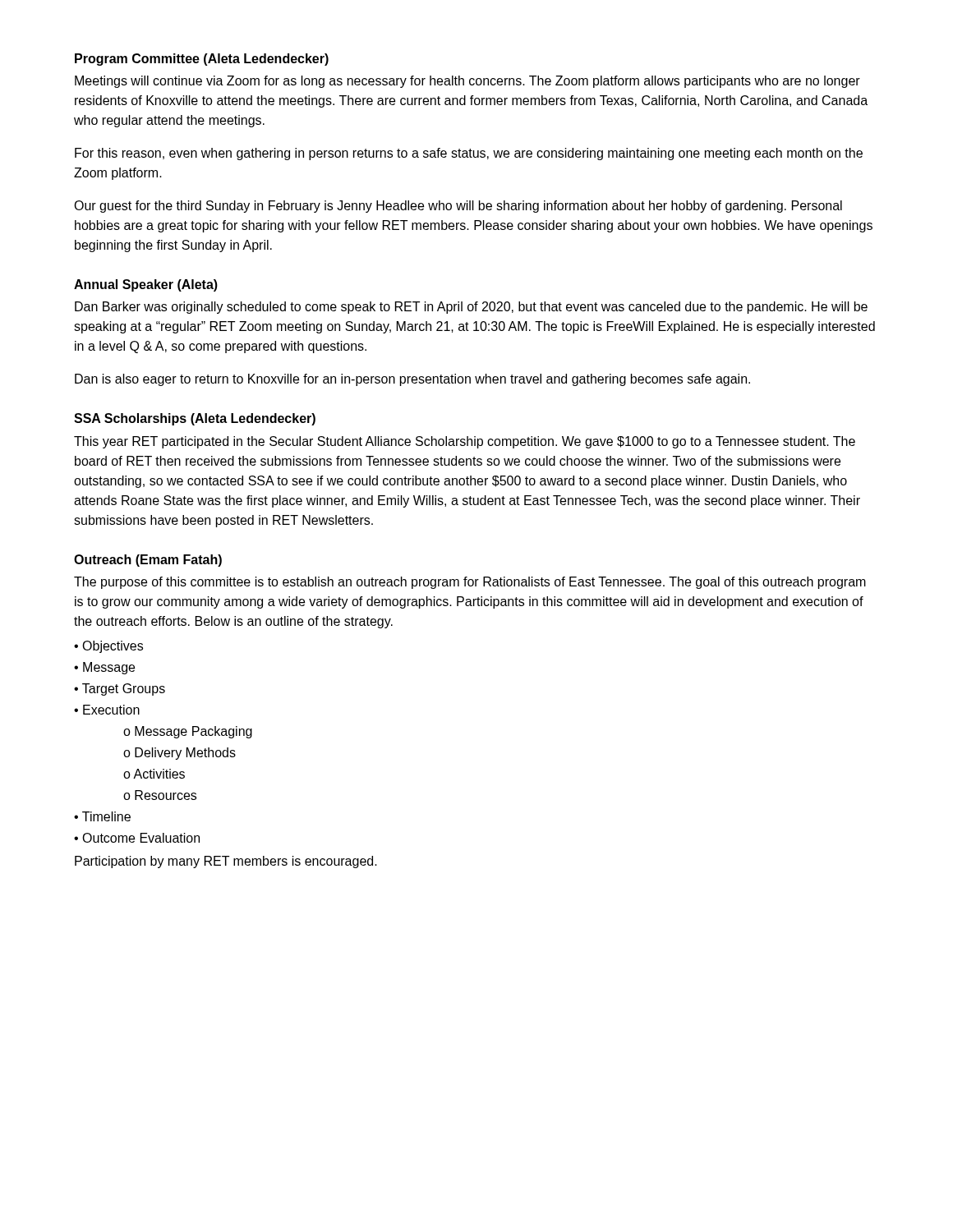Select the region starting "• Objectives"
953x1232 pixels.
pos(109,646)
